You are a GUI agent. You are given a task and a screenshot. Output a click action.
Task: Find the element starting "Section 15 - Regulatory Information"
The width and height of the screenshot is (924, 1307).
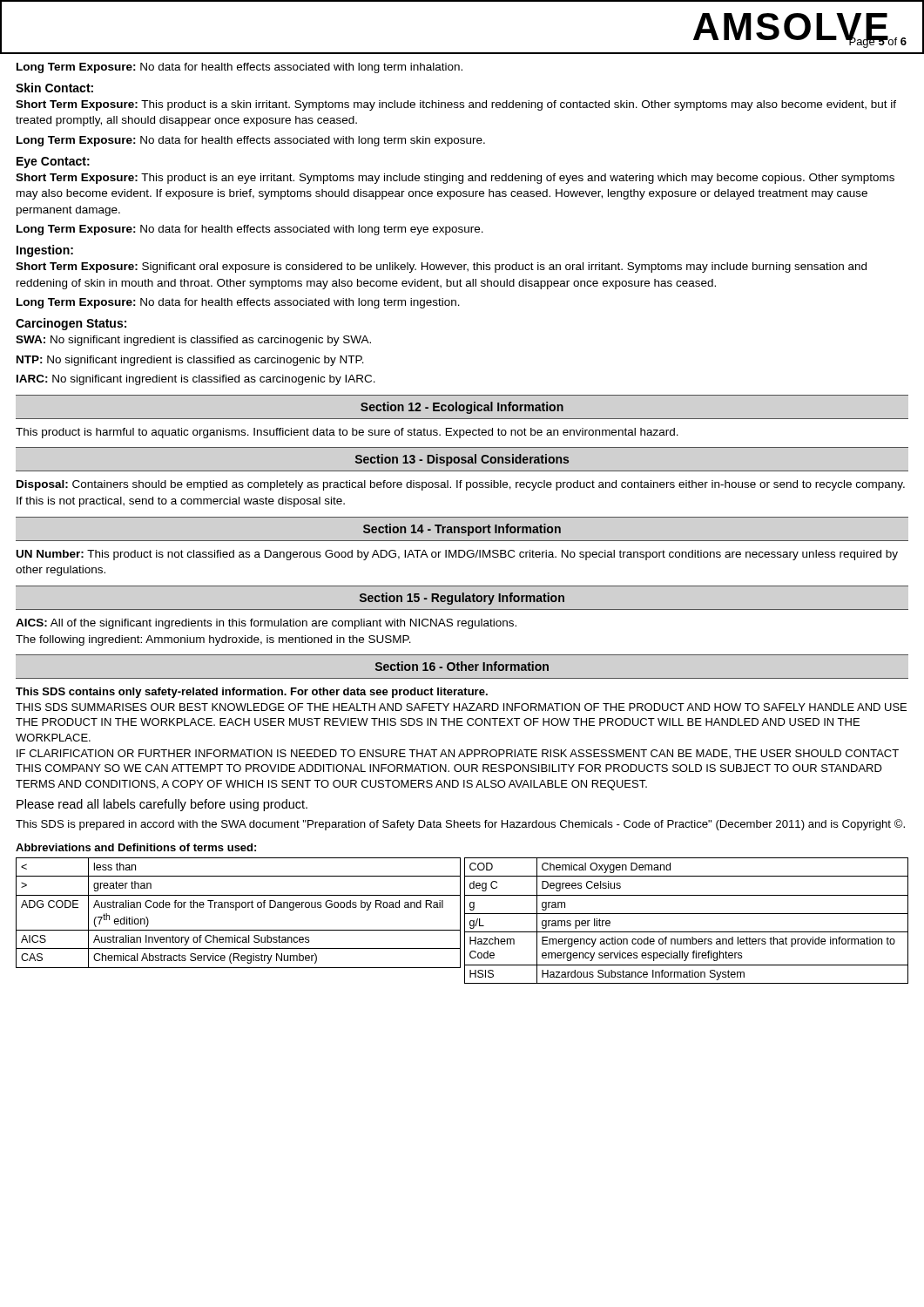pos(462,598)
